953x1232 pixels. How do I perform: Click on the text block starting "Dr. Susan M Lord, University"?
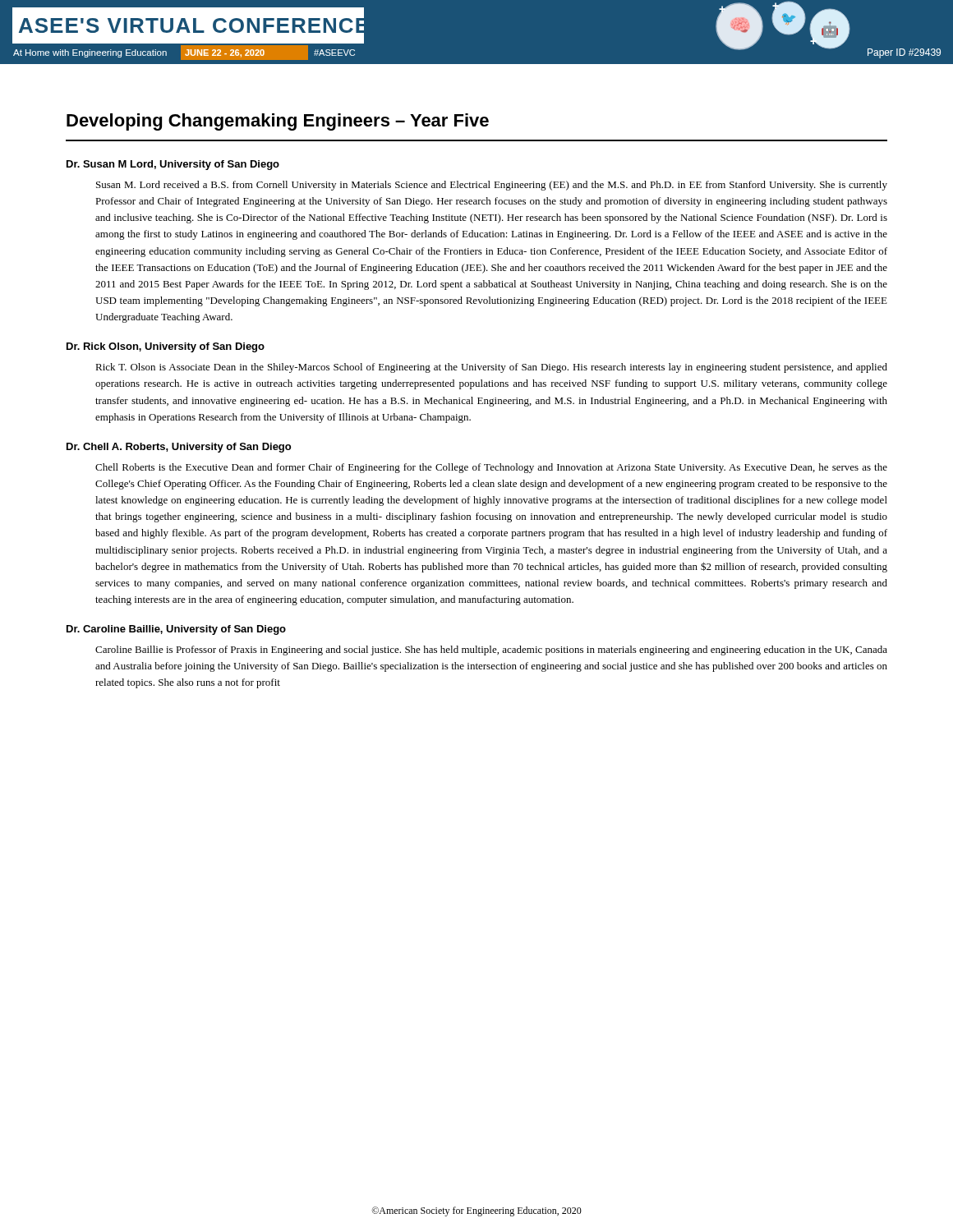pos(173,164)
